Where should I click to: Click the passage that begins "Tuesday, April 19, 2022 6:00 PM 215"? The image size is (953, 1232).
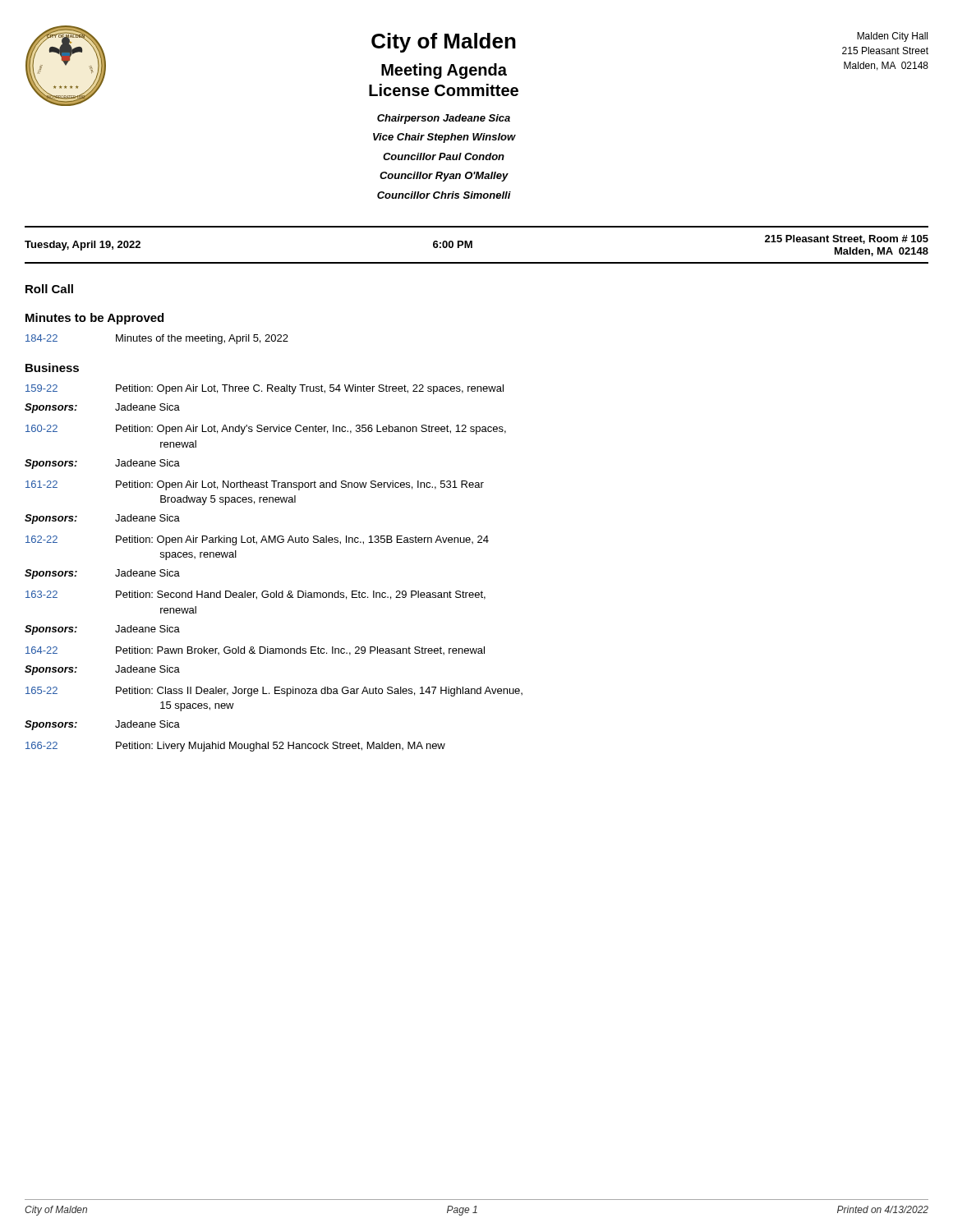click(x=476, y=245)
